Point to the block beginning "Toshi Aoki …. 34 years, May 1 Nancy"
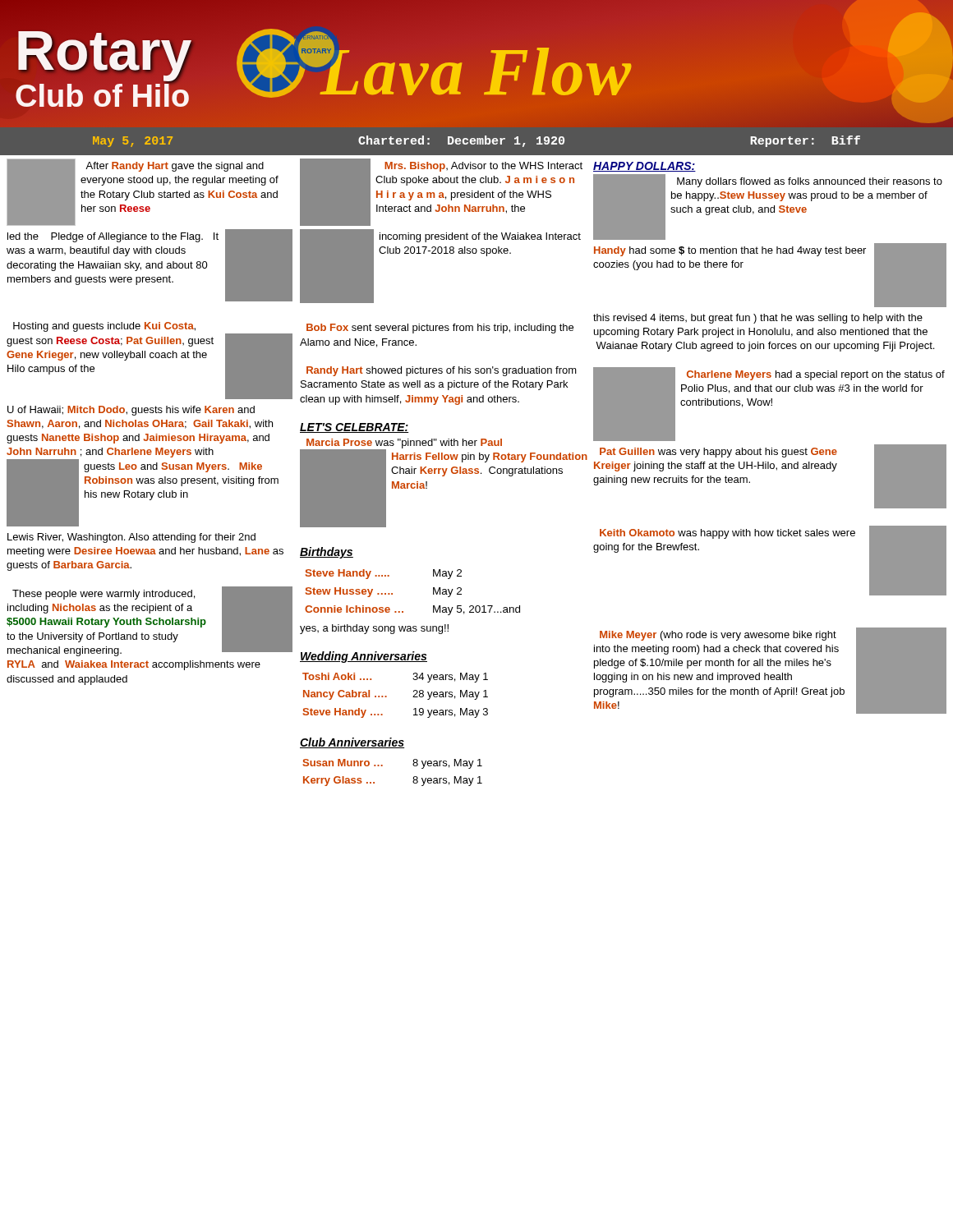 click(395, 694)
